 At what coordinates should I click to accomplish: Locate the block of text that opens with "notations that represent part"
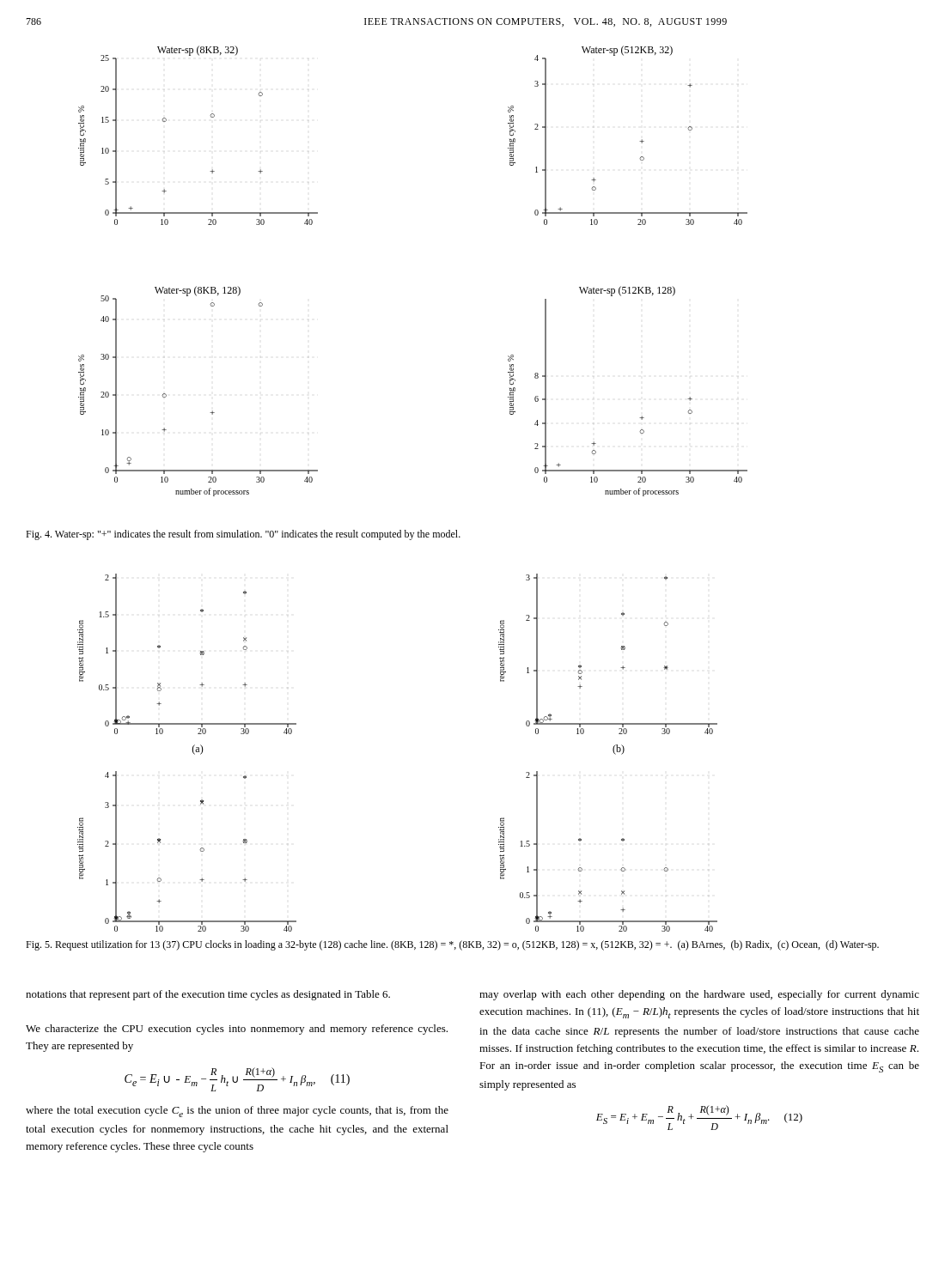237,1070
